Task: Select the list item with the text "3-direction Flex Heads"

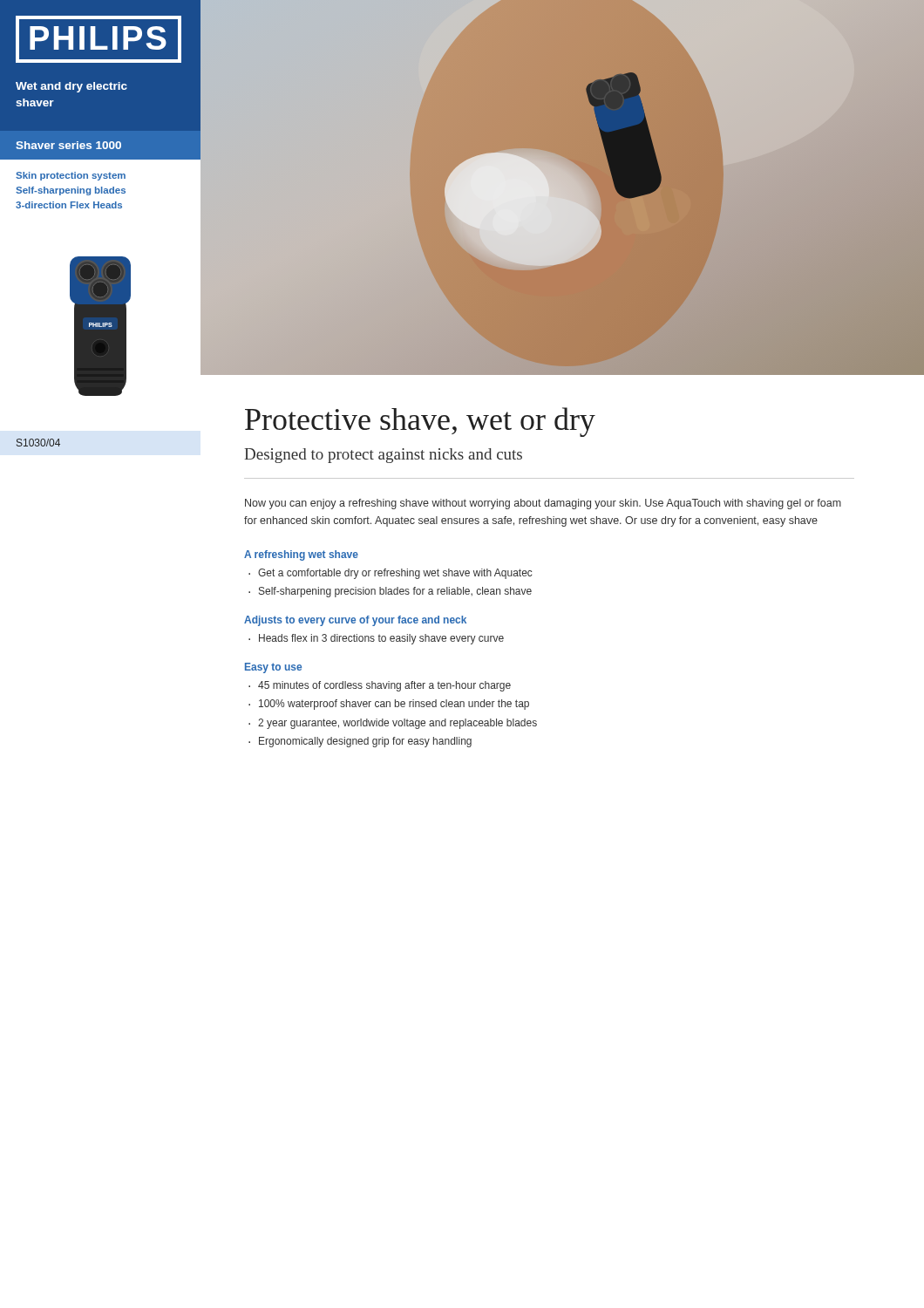Action: (x=69, y=205)
